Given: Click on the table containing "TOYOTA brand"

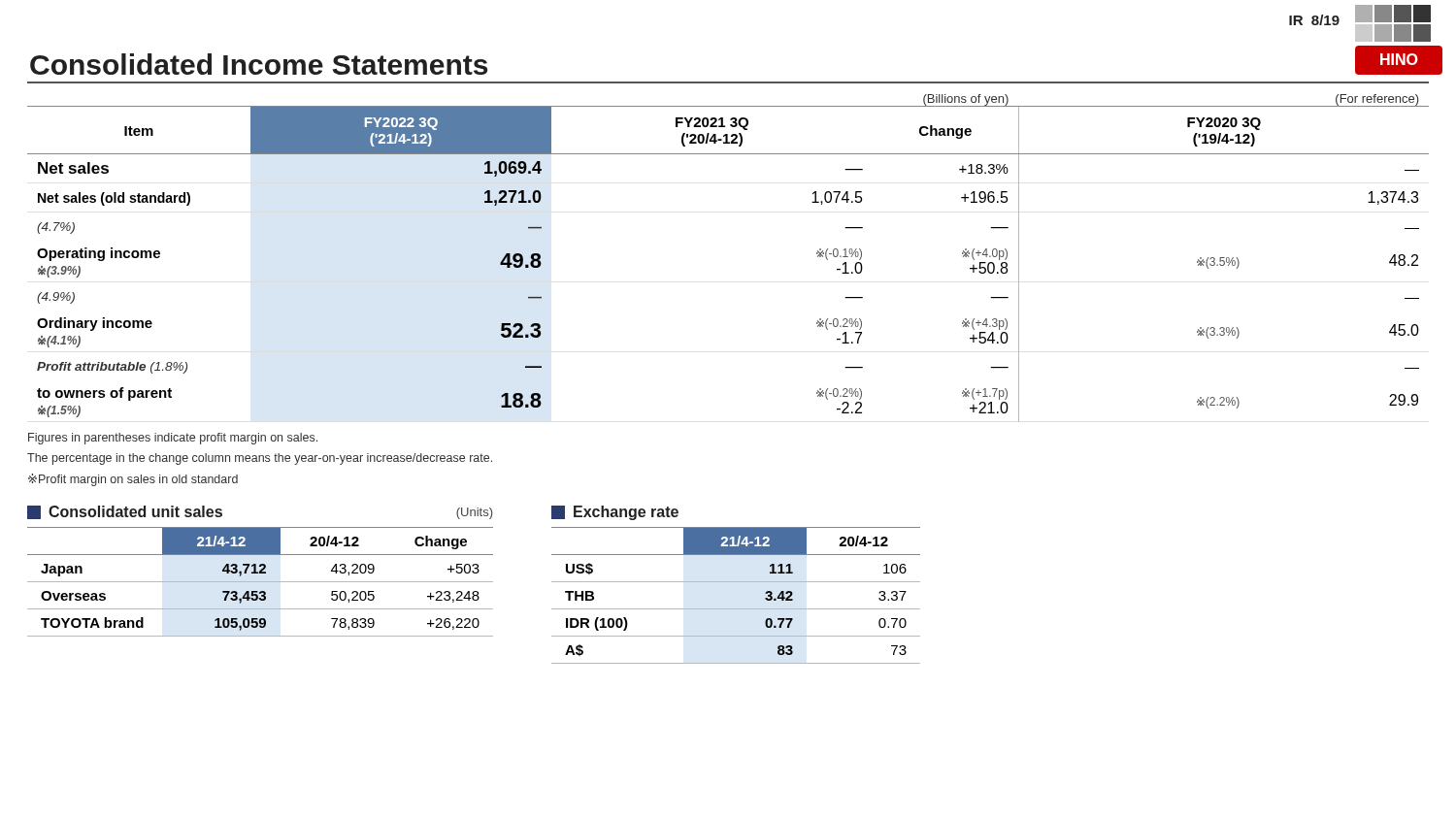Looking at the screenshot, I should coord(260,582).
